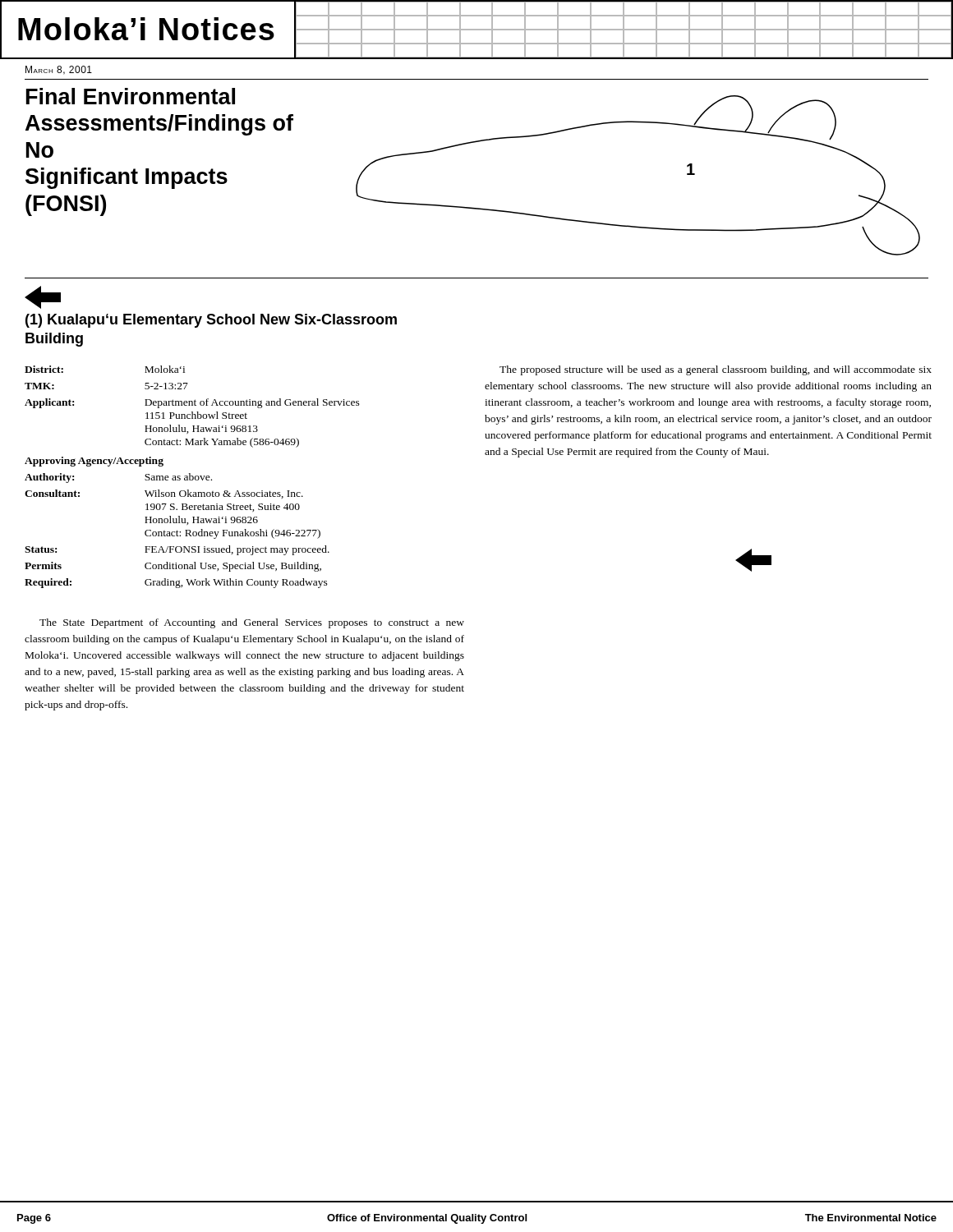
Task: Select the table that reads "TMK :"
Action: pyautogui.click(x=244, y=476)
